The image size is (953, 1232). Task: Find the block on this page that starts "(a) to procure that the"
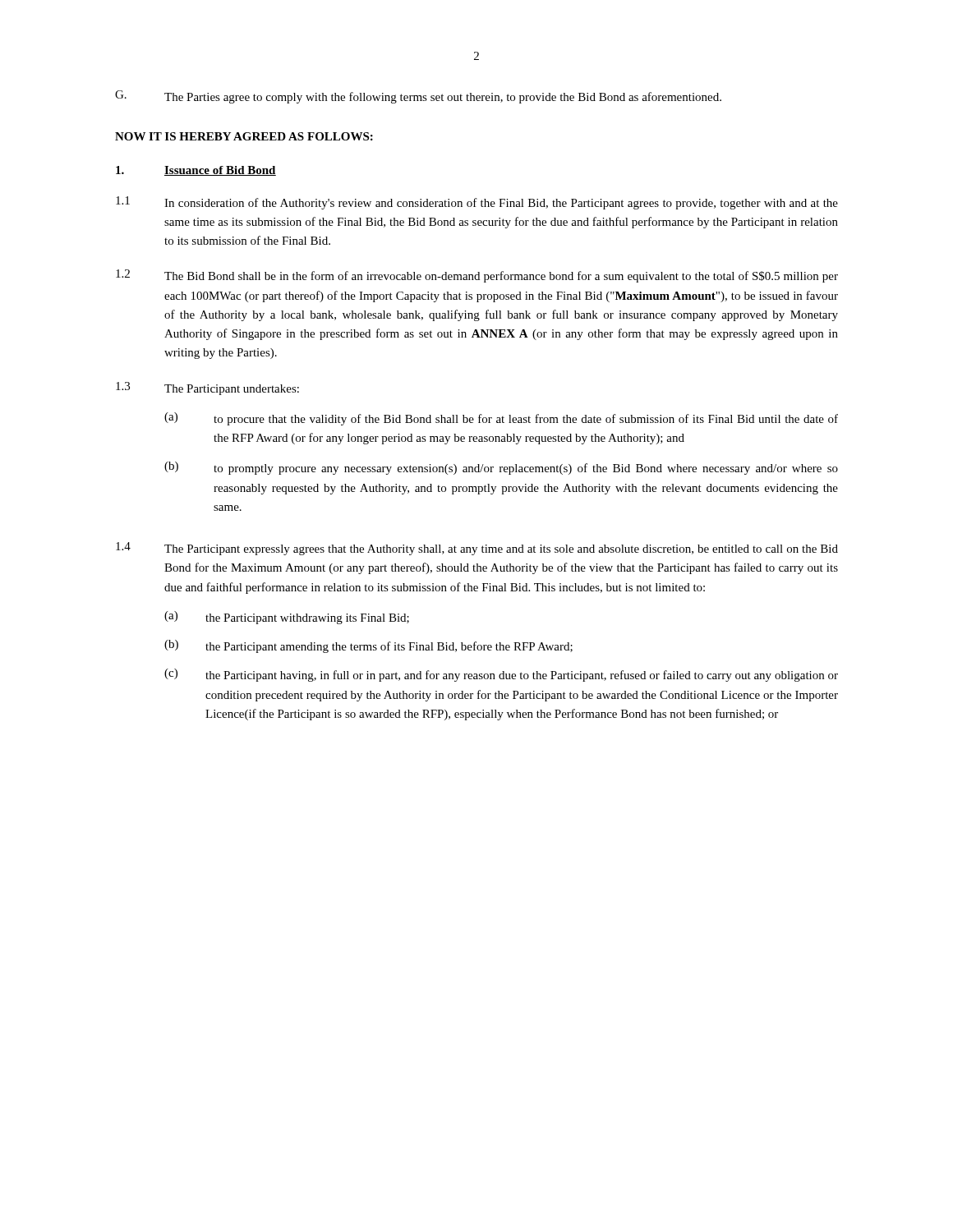tap(501, 429)
